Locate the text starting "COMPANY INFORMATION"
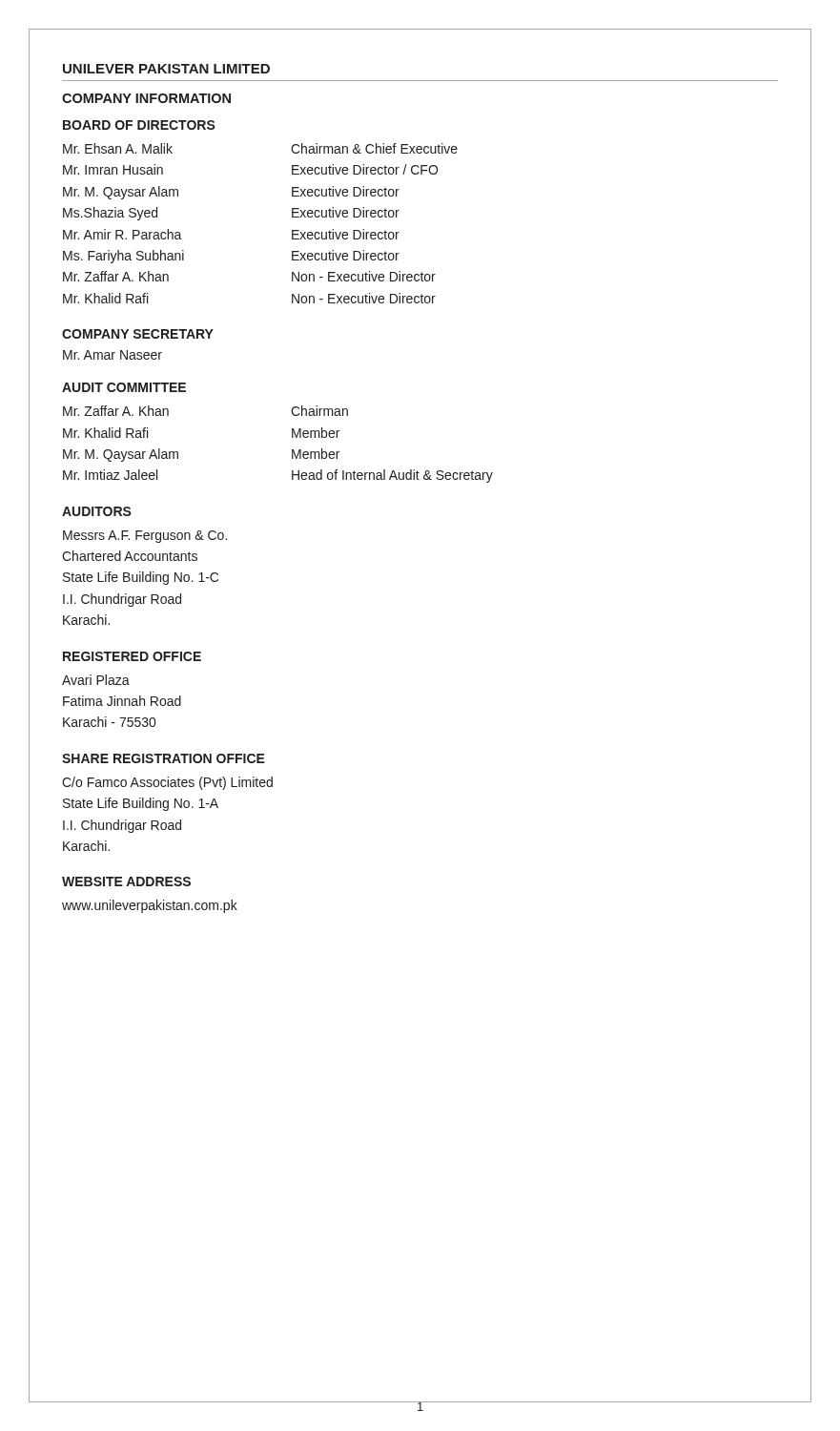The image size is (840, 1431). click(147, 98)
